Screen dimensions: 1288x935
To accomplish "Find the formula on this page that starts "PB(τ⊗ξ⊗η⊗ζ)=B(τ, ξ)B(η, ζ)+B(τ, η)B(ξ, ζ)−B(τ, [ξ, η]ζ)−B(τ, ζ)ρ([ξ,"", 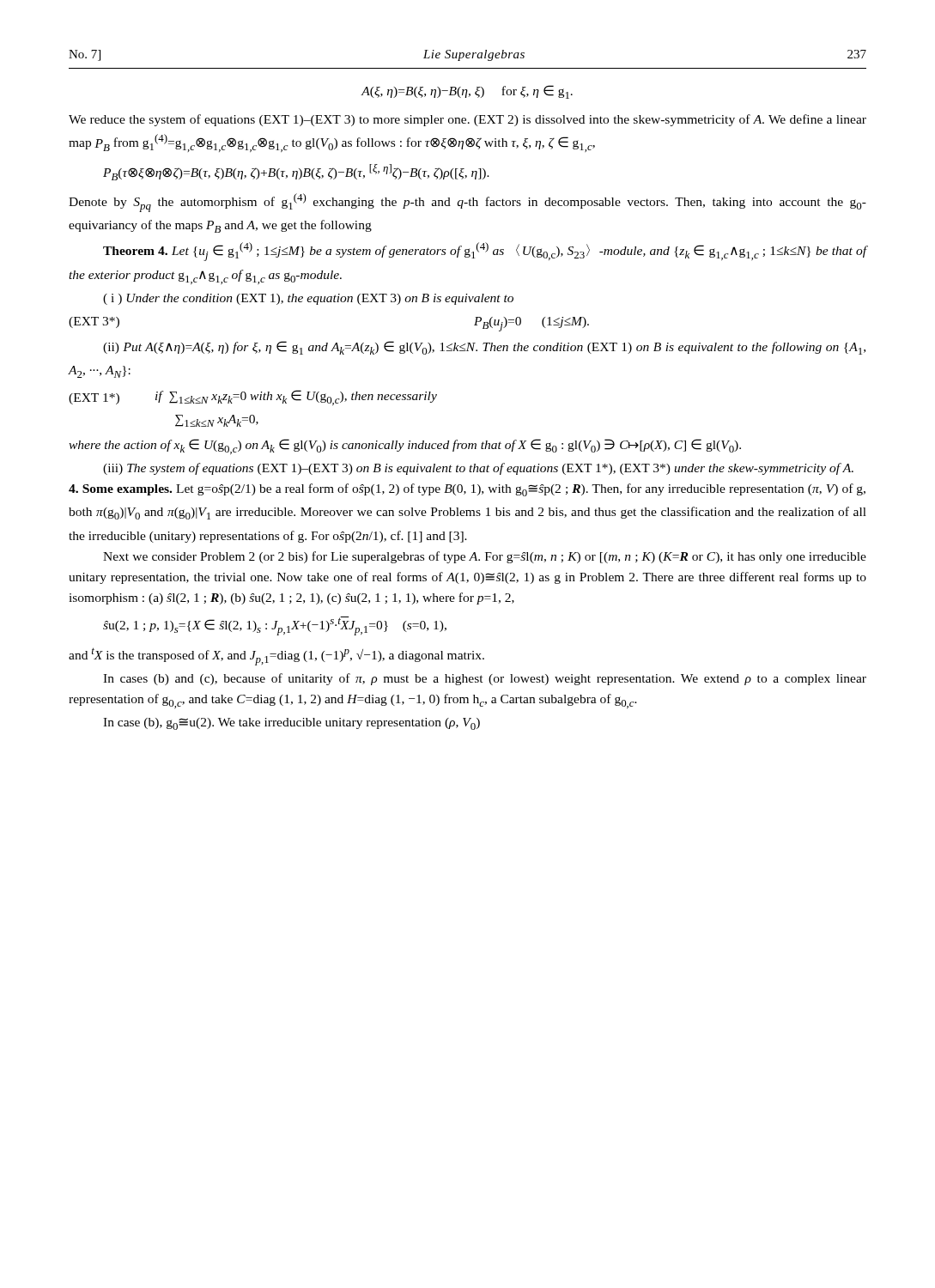I will [x=468, y=172].
